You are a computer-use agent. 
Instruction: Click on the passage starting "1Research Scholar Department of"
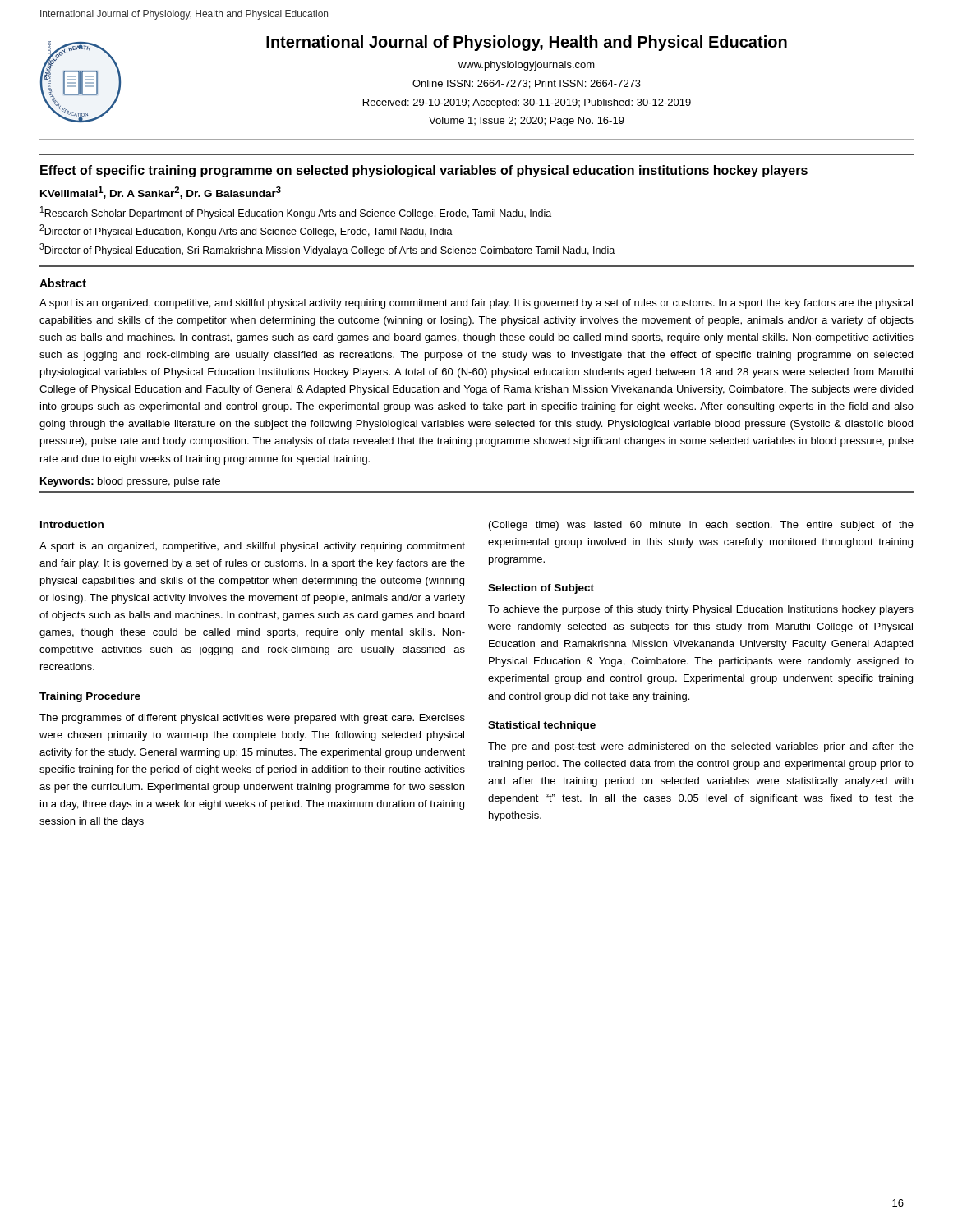(x=327, y=230)
